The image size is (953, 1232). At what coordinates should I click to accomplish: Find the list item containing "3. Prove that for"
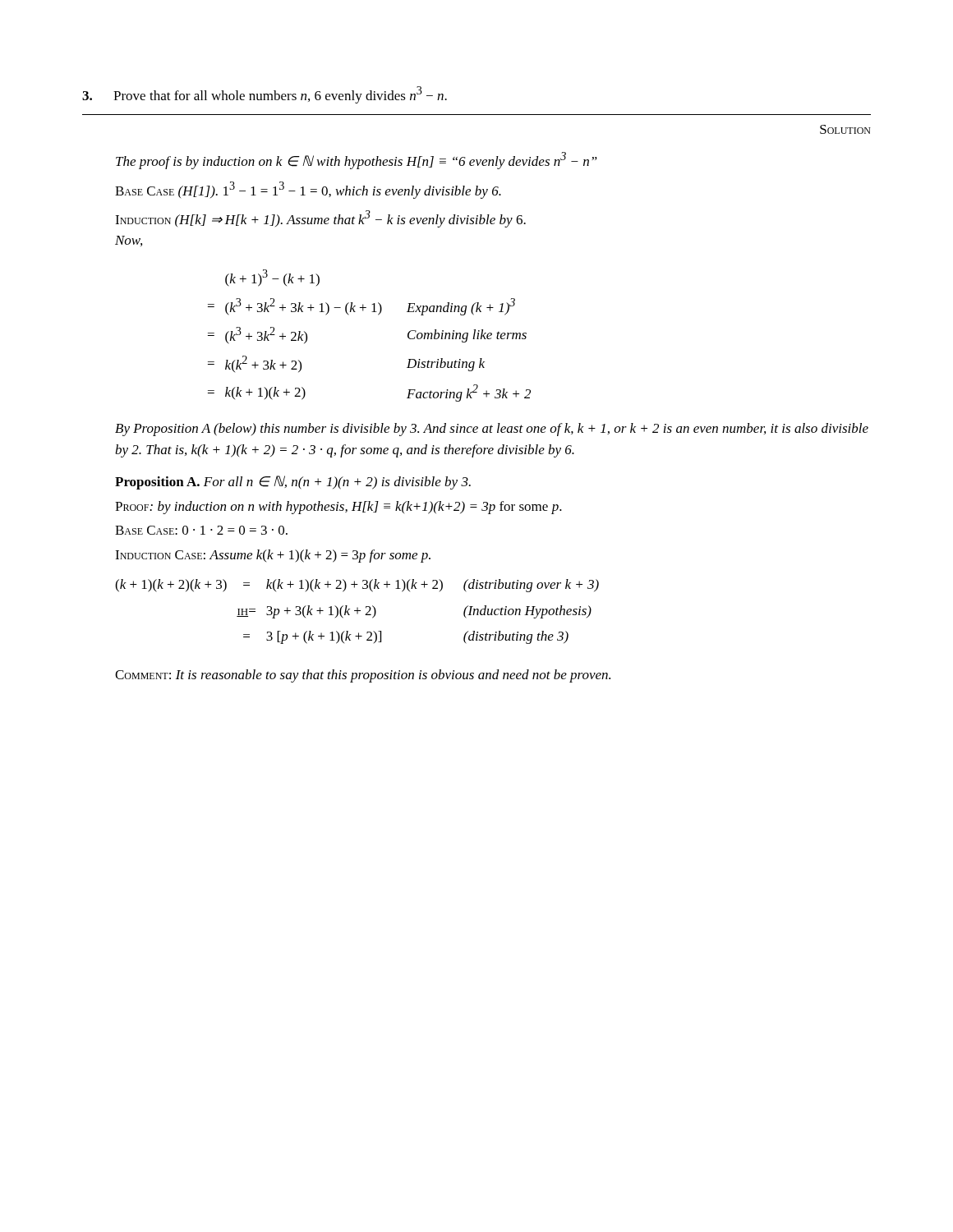[265, 94]
